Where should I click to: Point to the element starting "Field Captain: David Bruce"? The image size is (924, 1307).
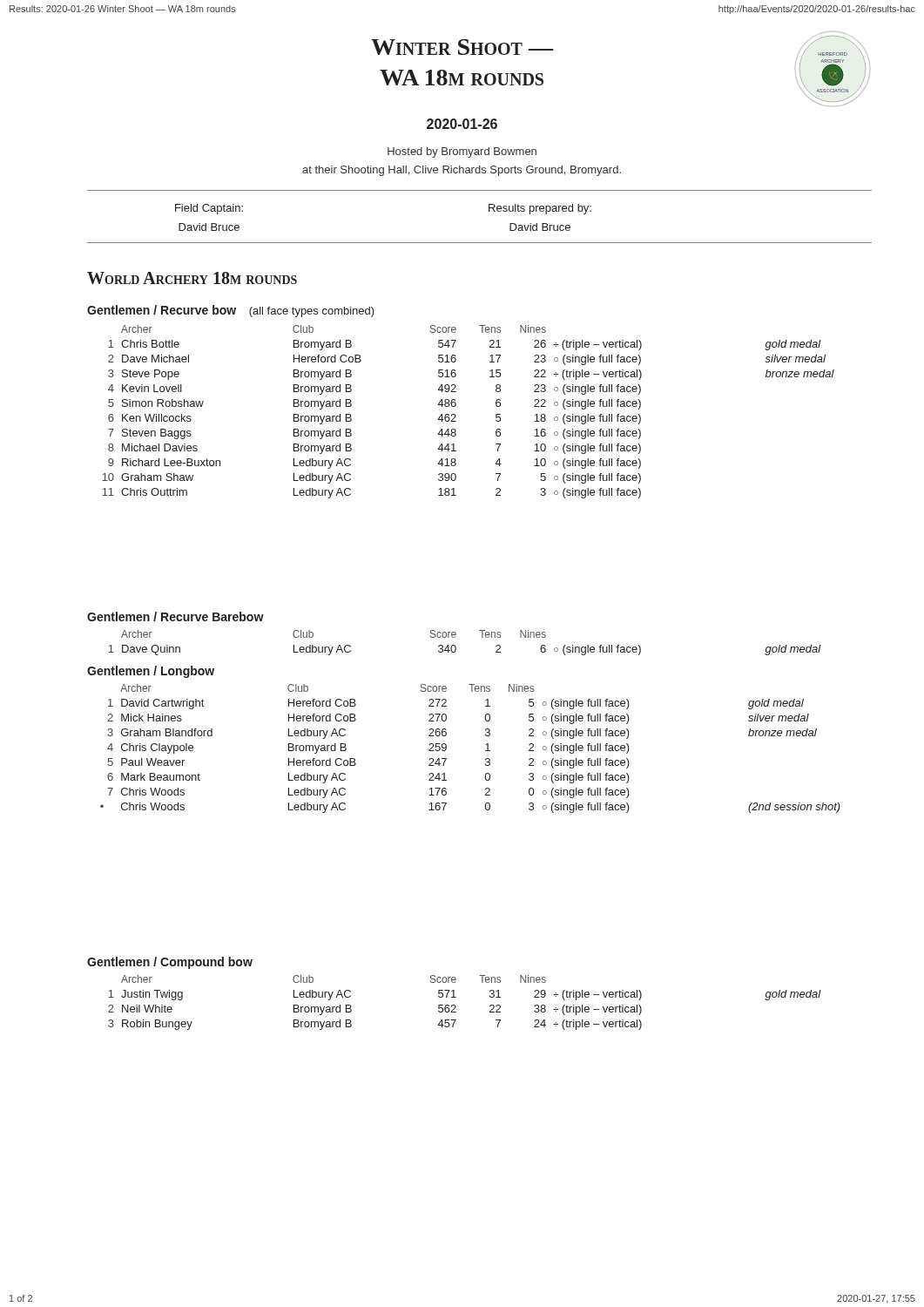209,217
